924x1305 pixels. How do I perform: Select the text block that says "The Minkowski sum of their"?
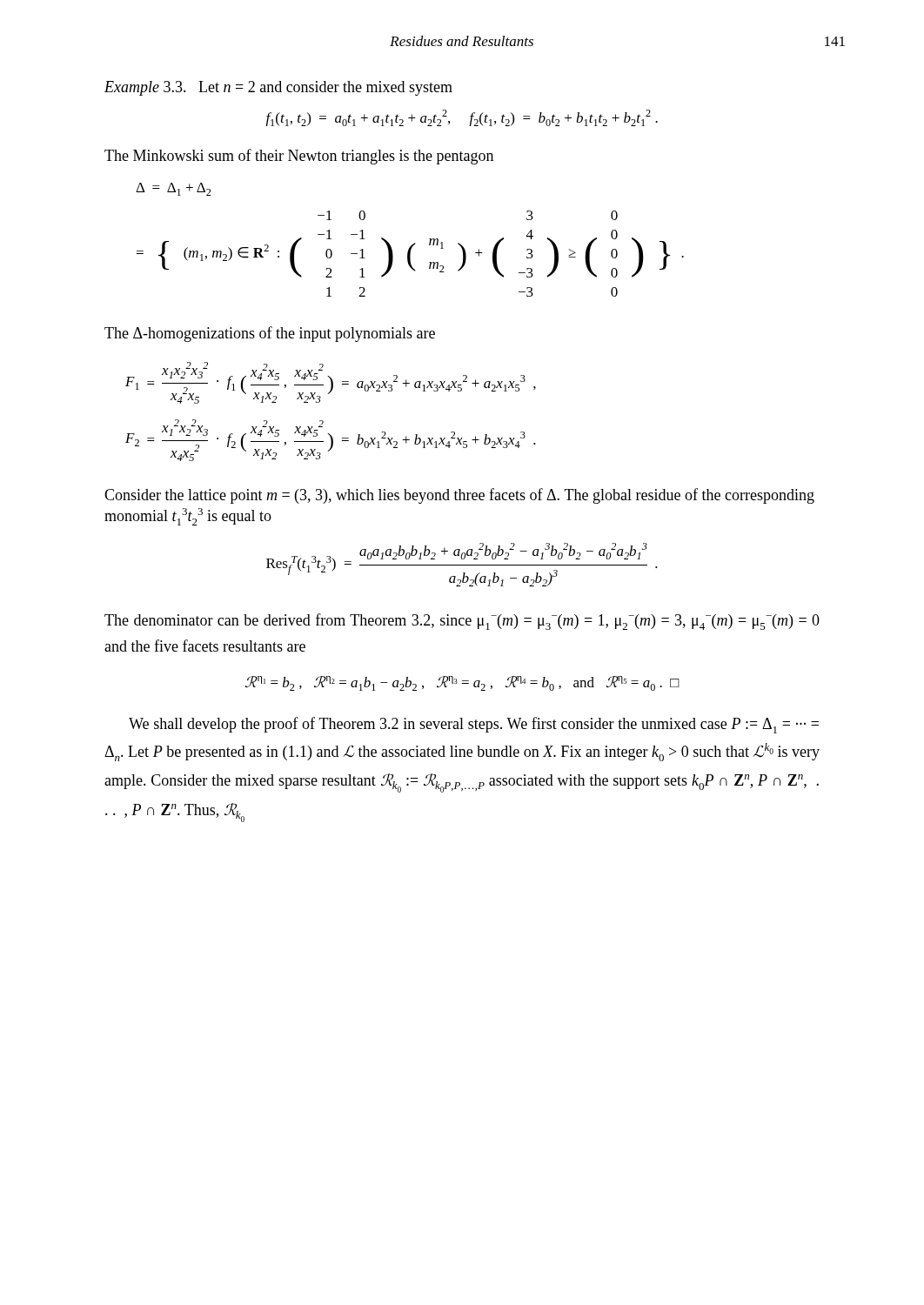[x=299, y=156]
